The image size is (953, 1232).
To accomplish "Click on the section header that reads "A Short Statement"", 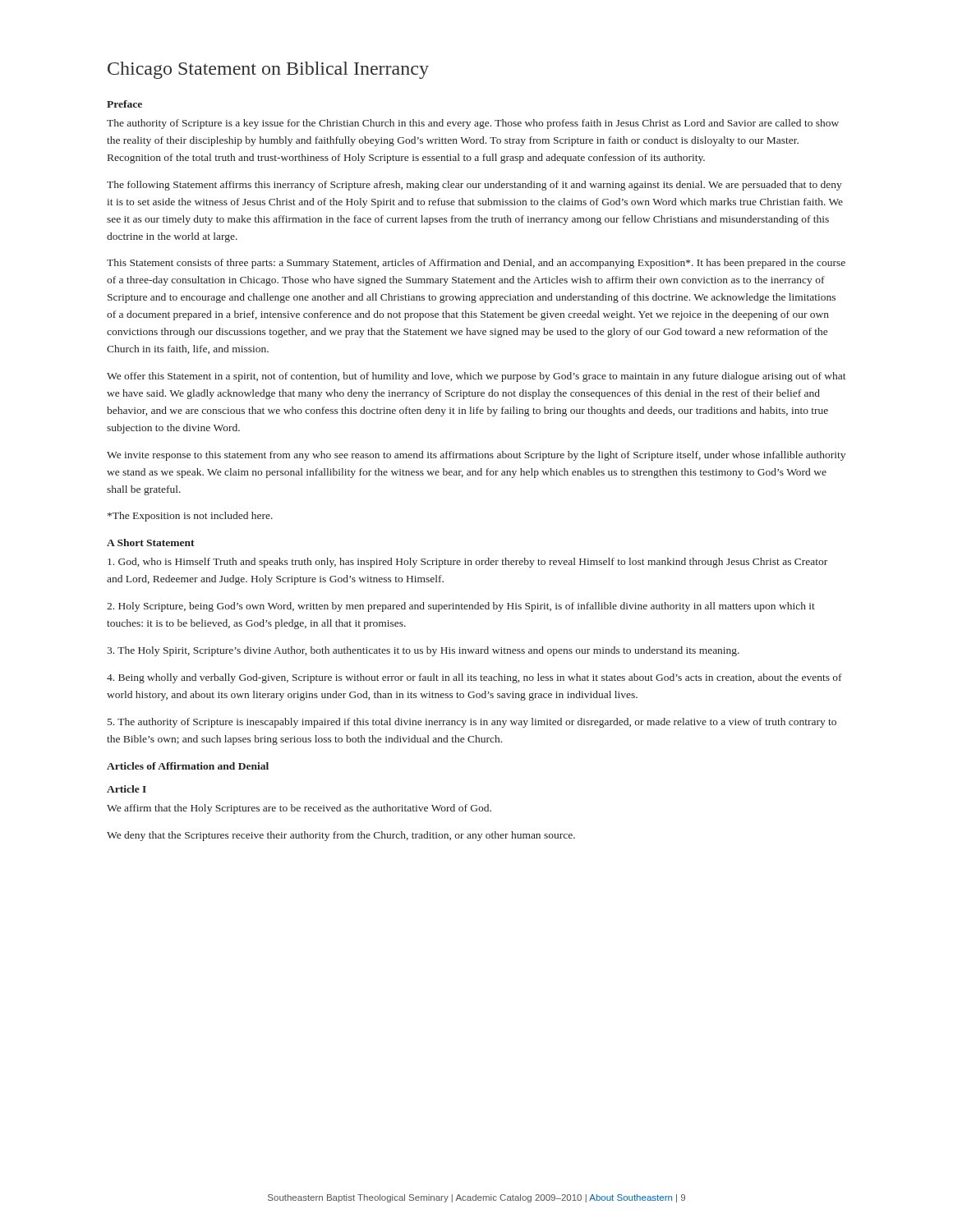I will pyautogui.click(x=151, y=543).
